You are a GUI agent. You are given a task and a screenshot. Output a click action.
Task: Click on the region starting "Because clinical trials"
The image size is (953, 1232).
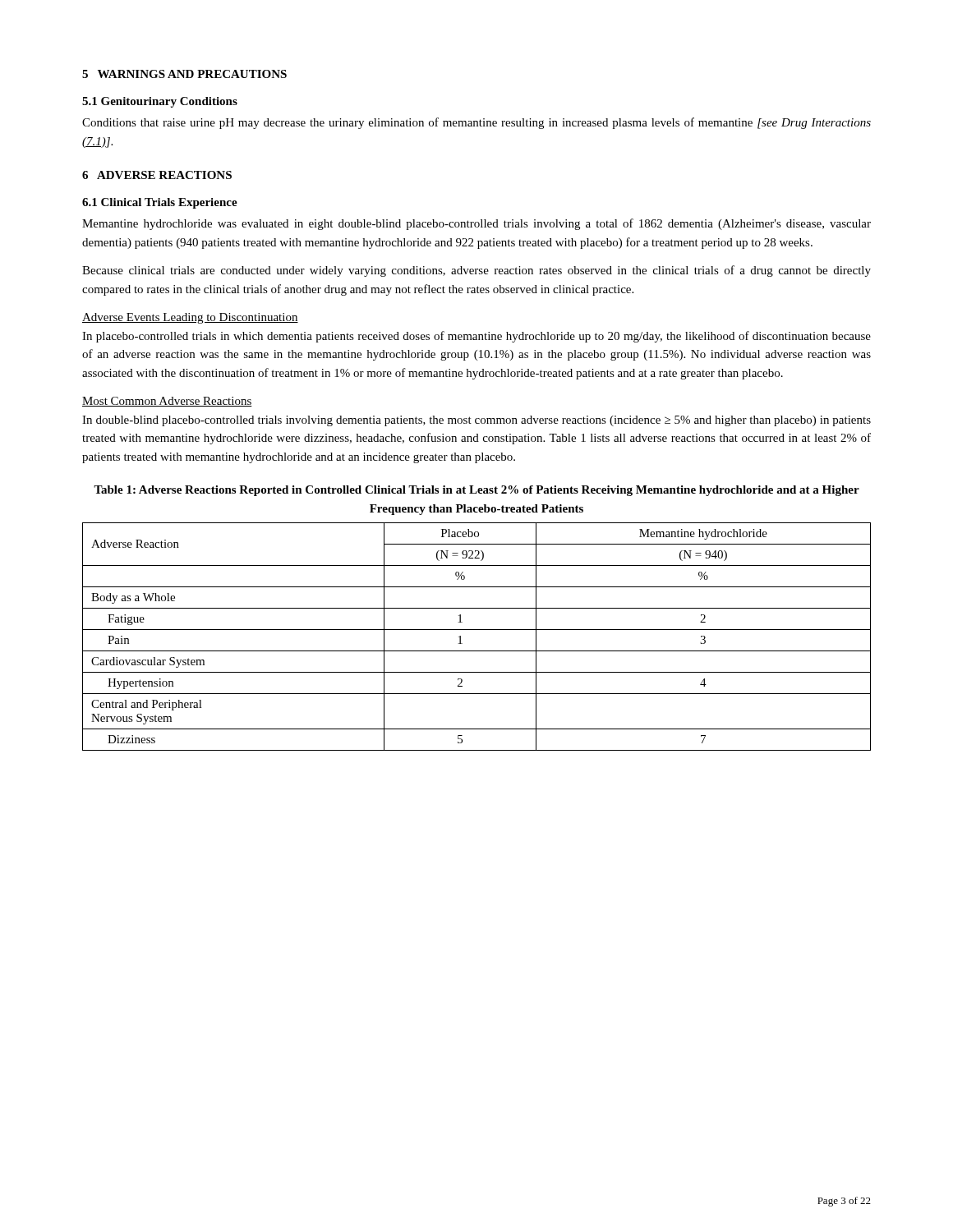click(476, 280)
